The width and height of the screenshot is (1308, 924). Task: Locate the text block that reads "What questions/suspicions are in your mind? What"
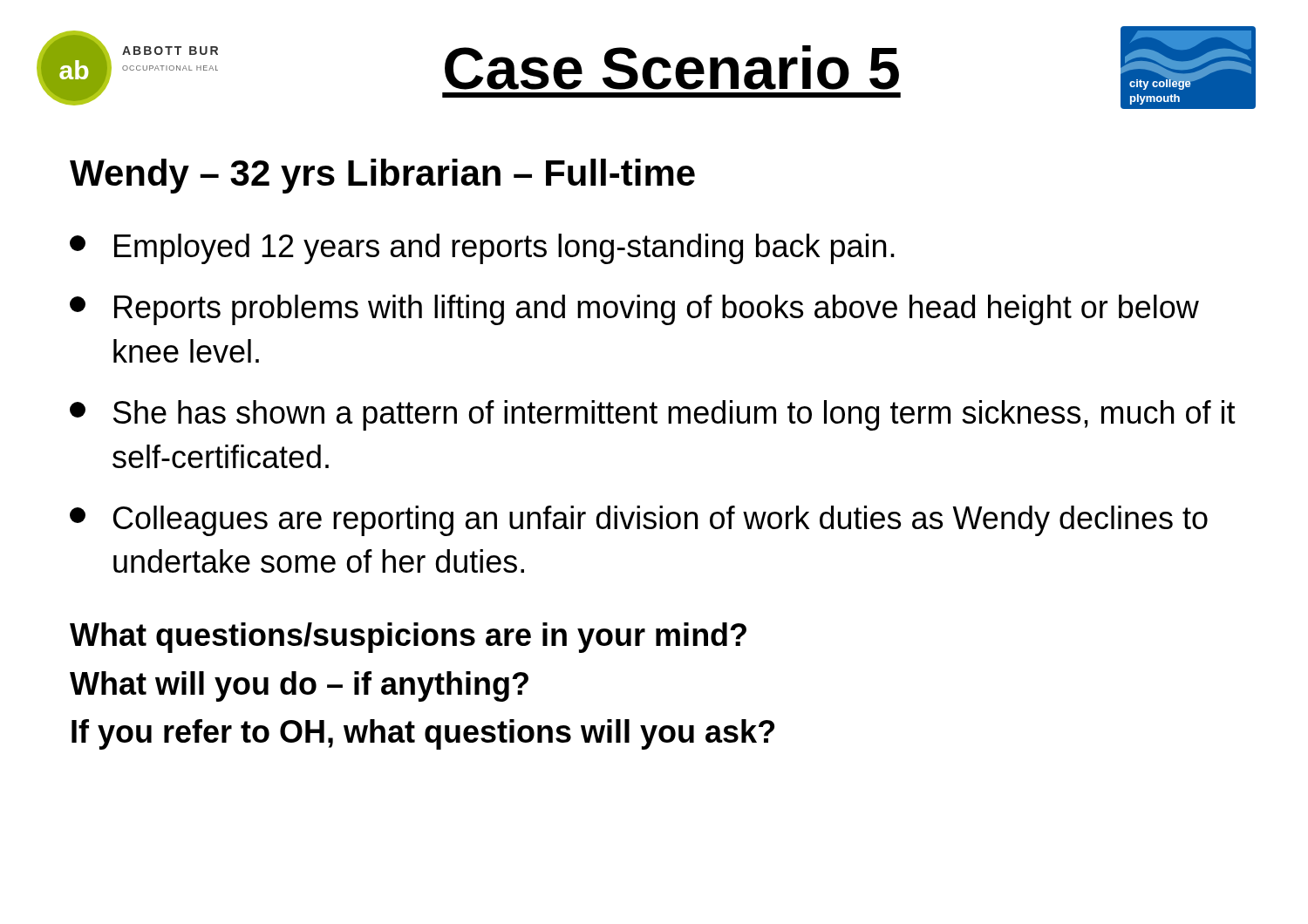pyautogui.click(x=423, y=683)
